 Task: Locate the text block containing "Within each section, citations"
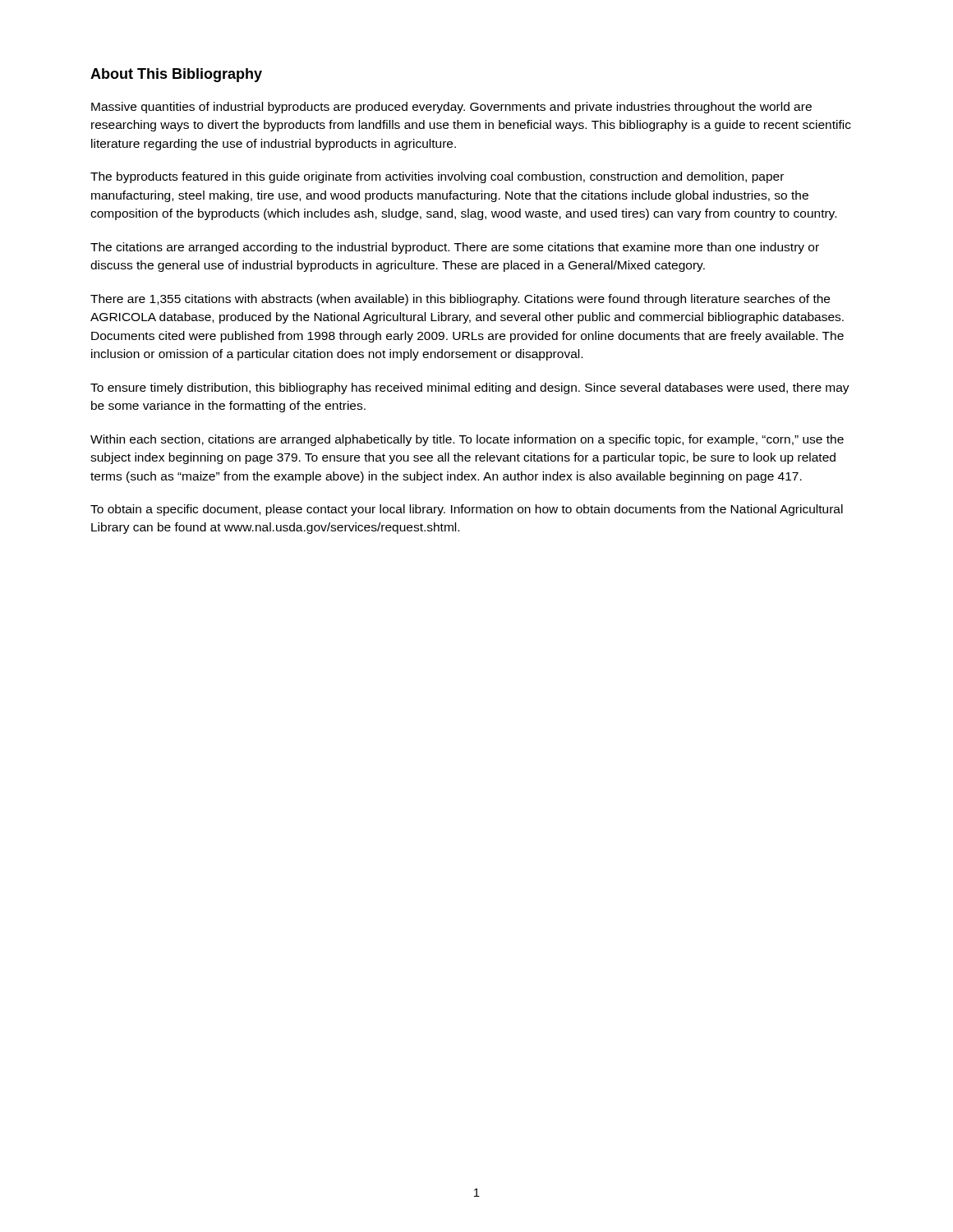tap(476, 458)
